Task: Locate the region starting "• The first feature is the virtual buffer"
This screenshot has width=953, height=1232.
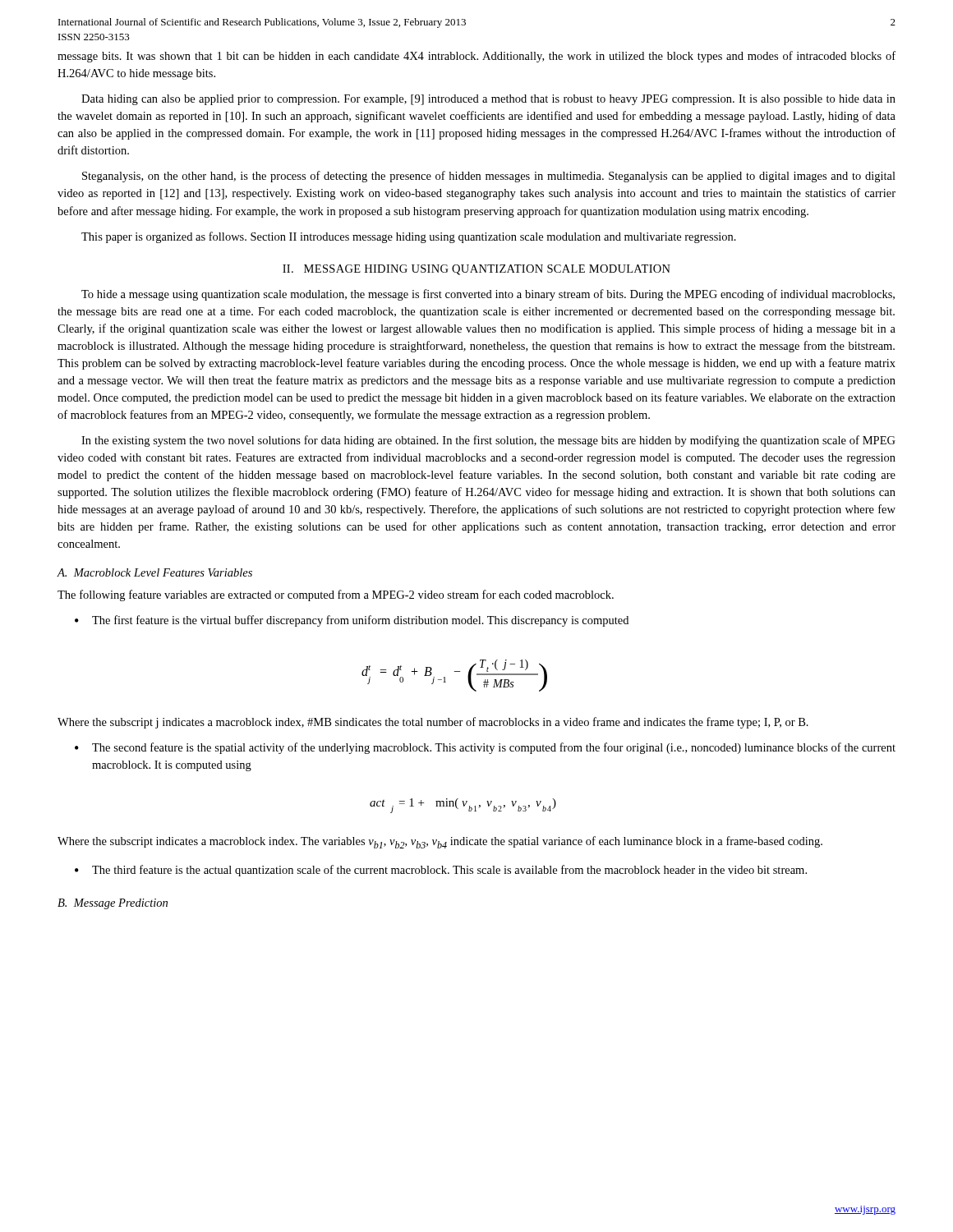Action: pos(485,621)
